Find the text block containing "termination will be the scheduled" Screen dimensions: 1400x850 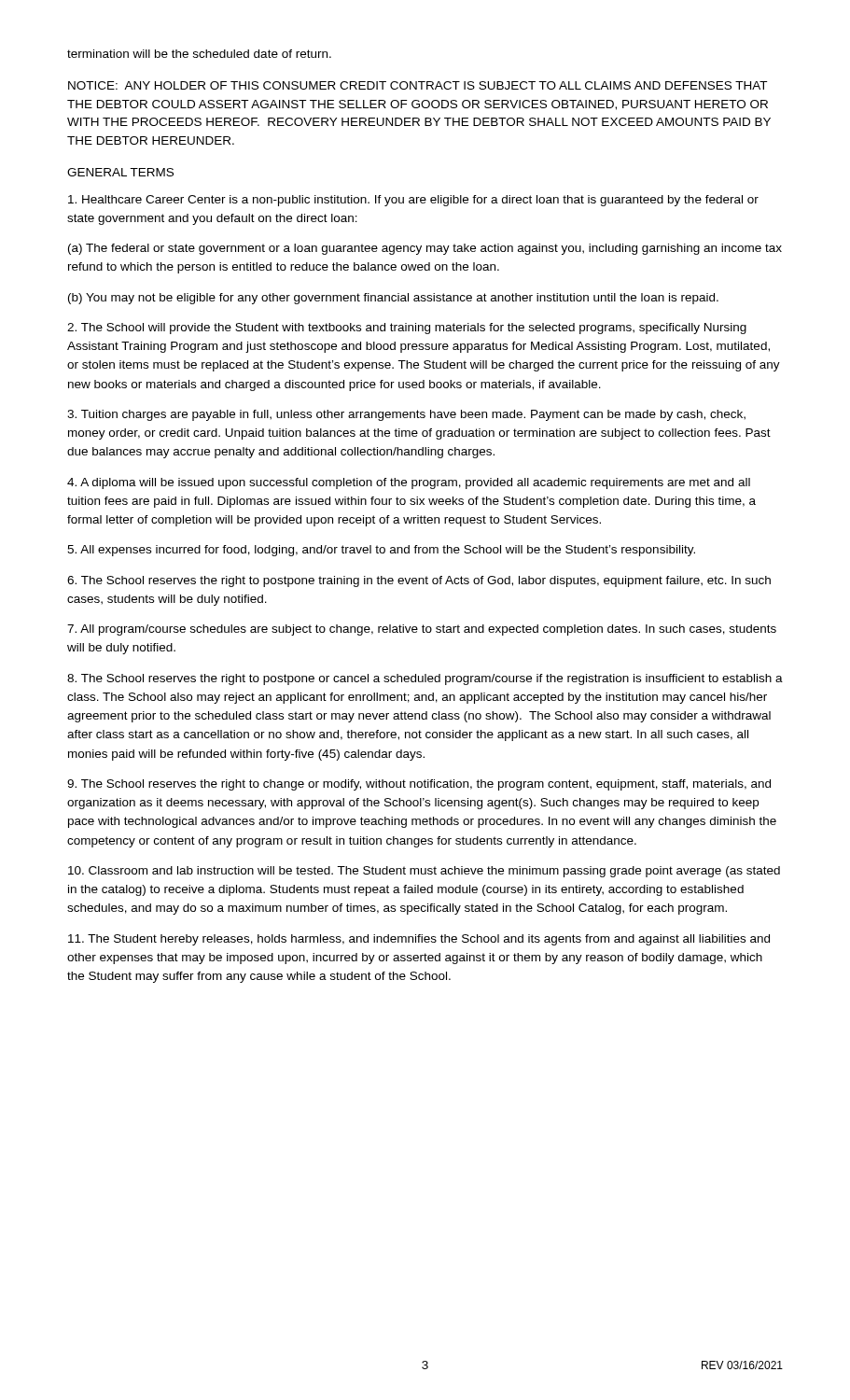(x=199, y=54)
